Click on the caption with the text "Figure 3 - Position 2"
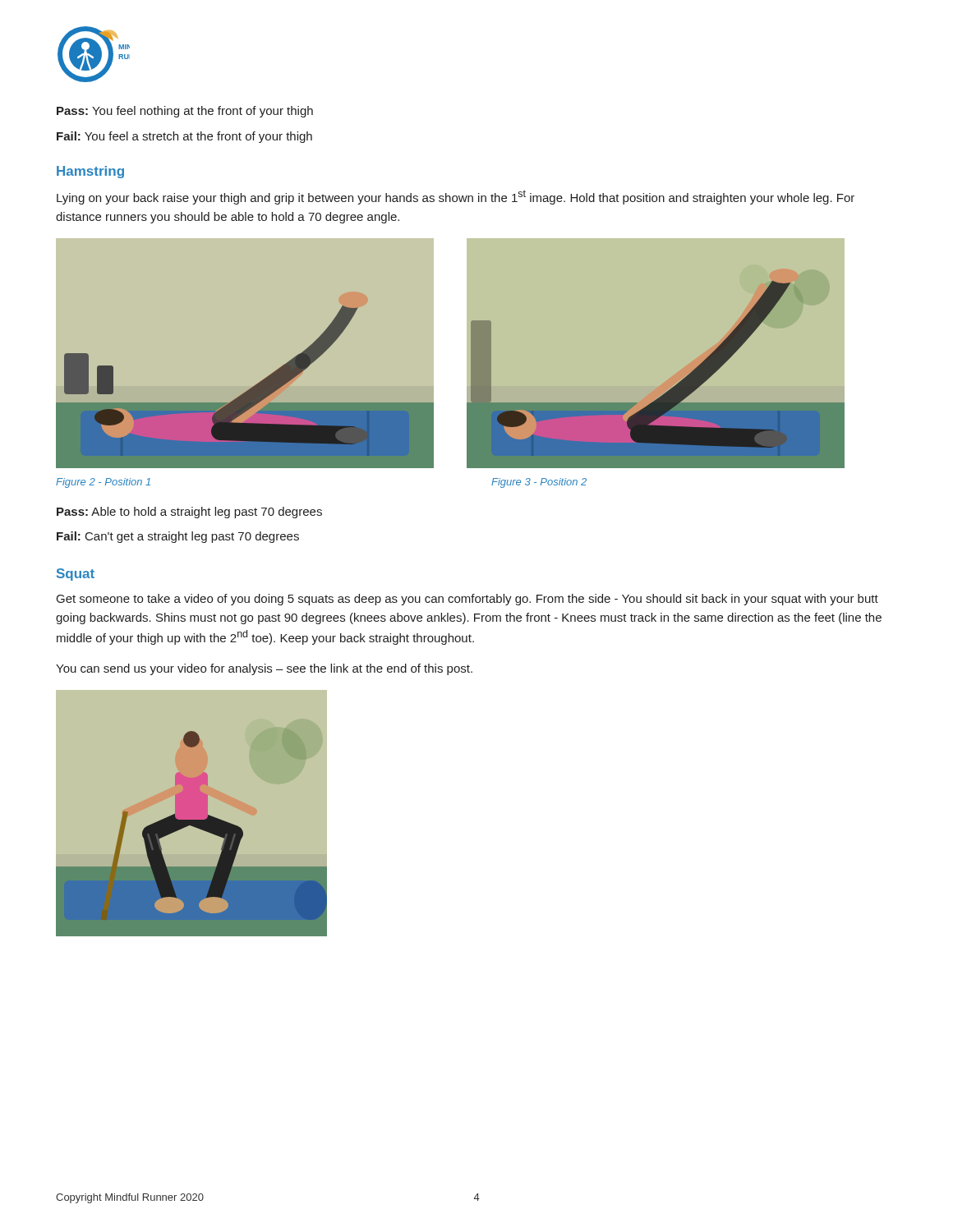Screen dimensions: 1232x953 [539, 481]
